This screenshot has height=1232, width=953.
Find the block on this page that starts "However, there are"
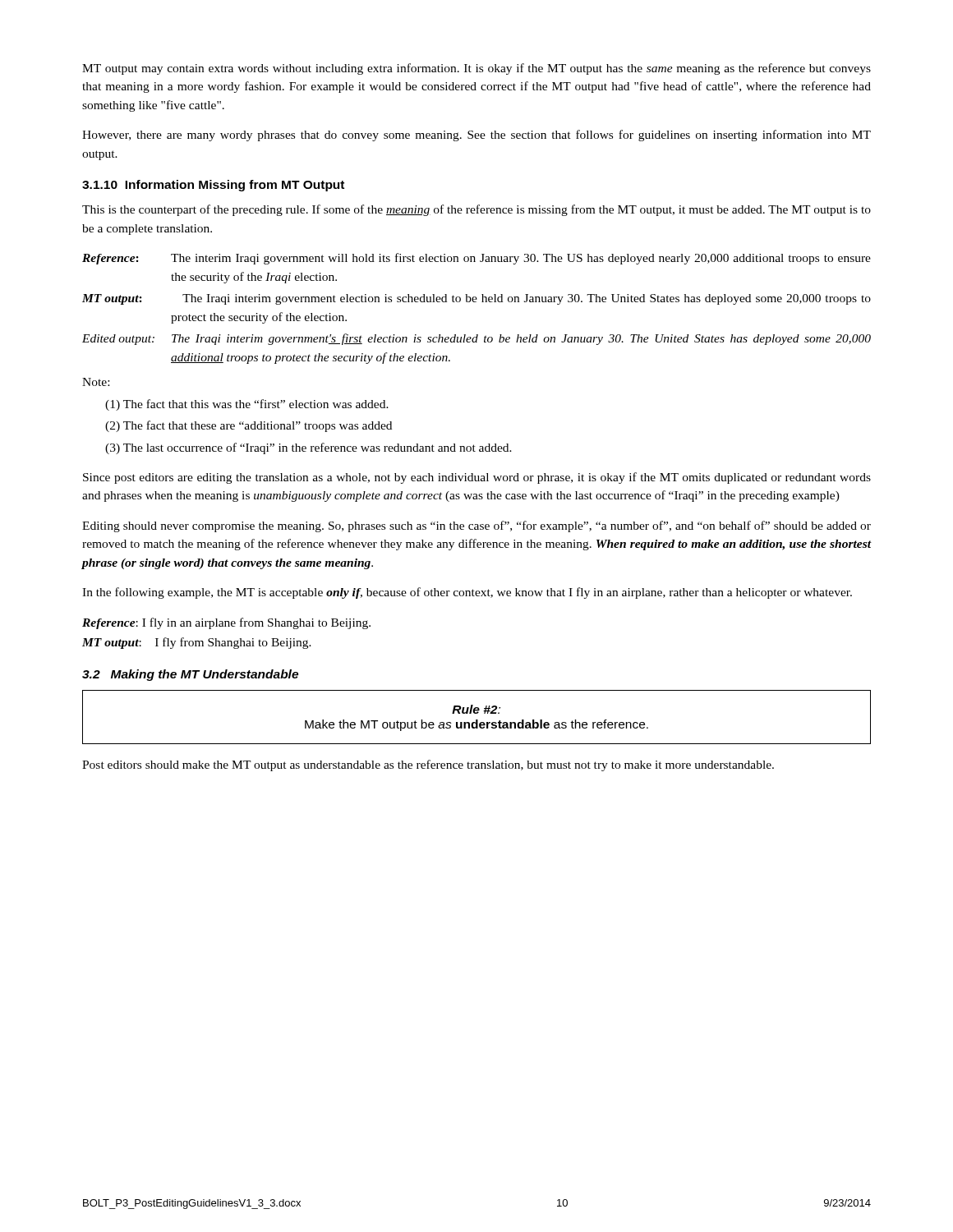476,144
